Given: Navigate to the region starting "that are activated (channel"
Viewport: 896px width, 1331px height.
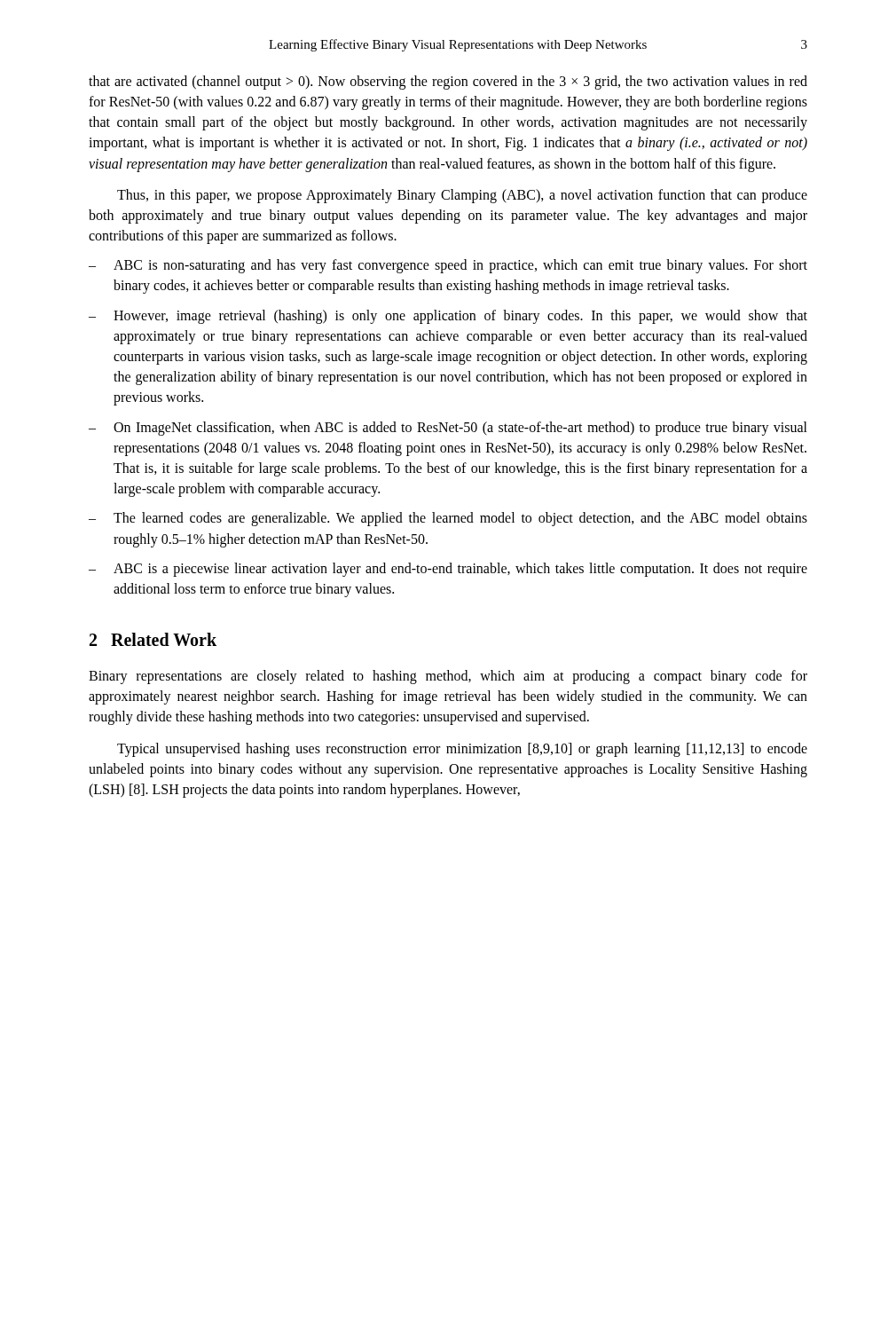Looking at the screenshot, I should coord(448,122).
